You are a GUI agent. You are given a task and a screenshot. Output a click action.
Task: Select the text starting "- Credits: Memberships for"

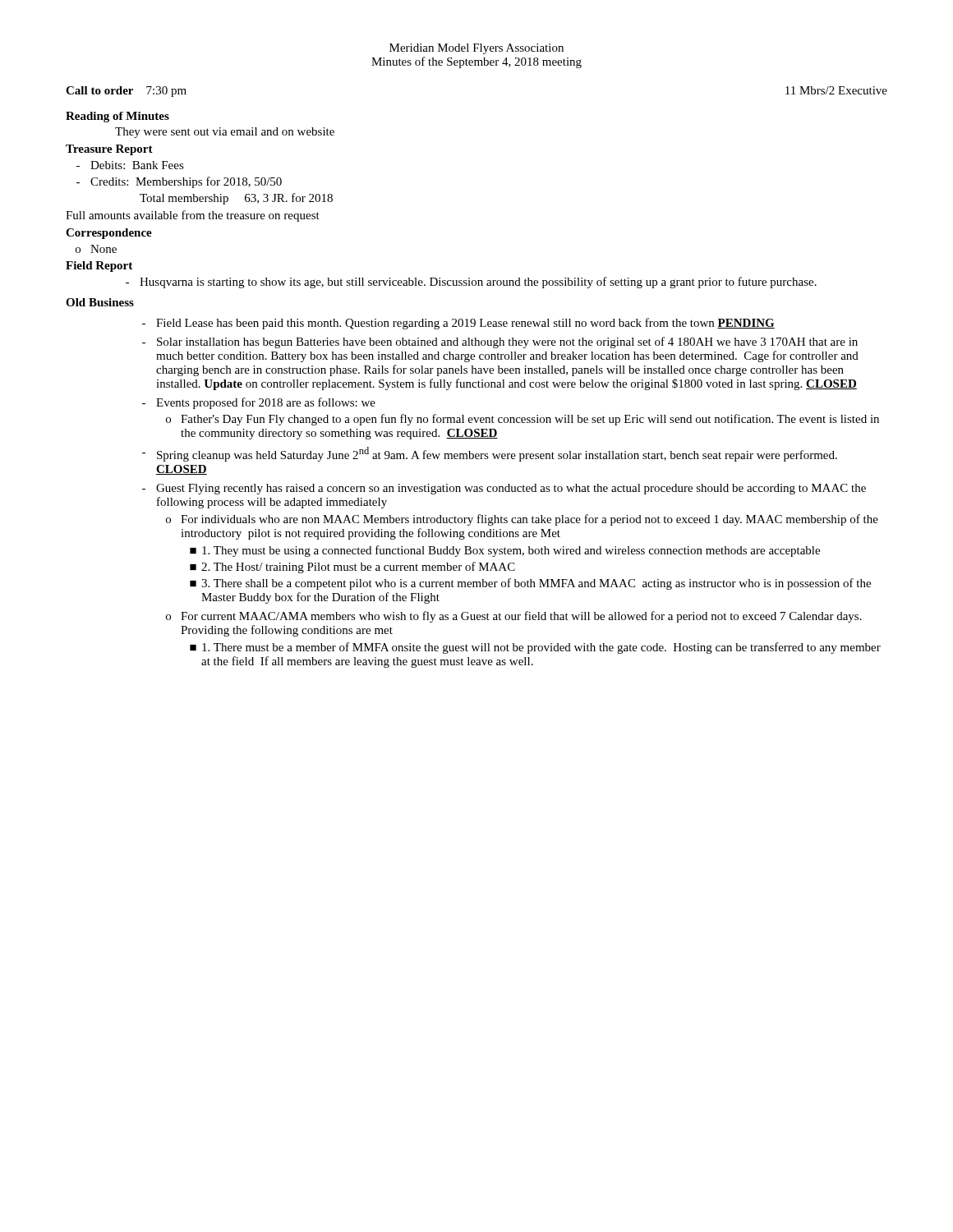(x=179, y=182)
